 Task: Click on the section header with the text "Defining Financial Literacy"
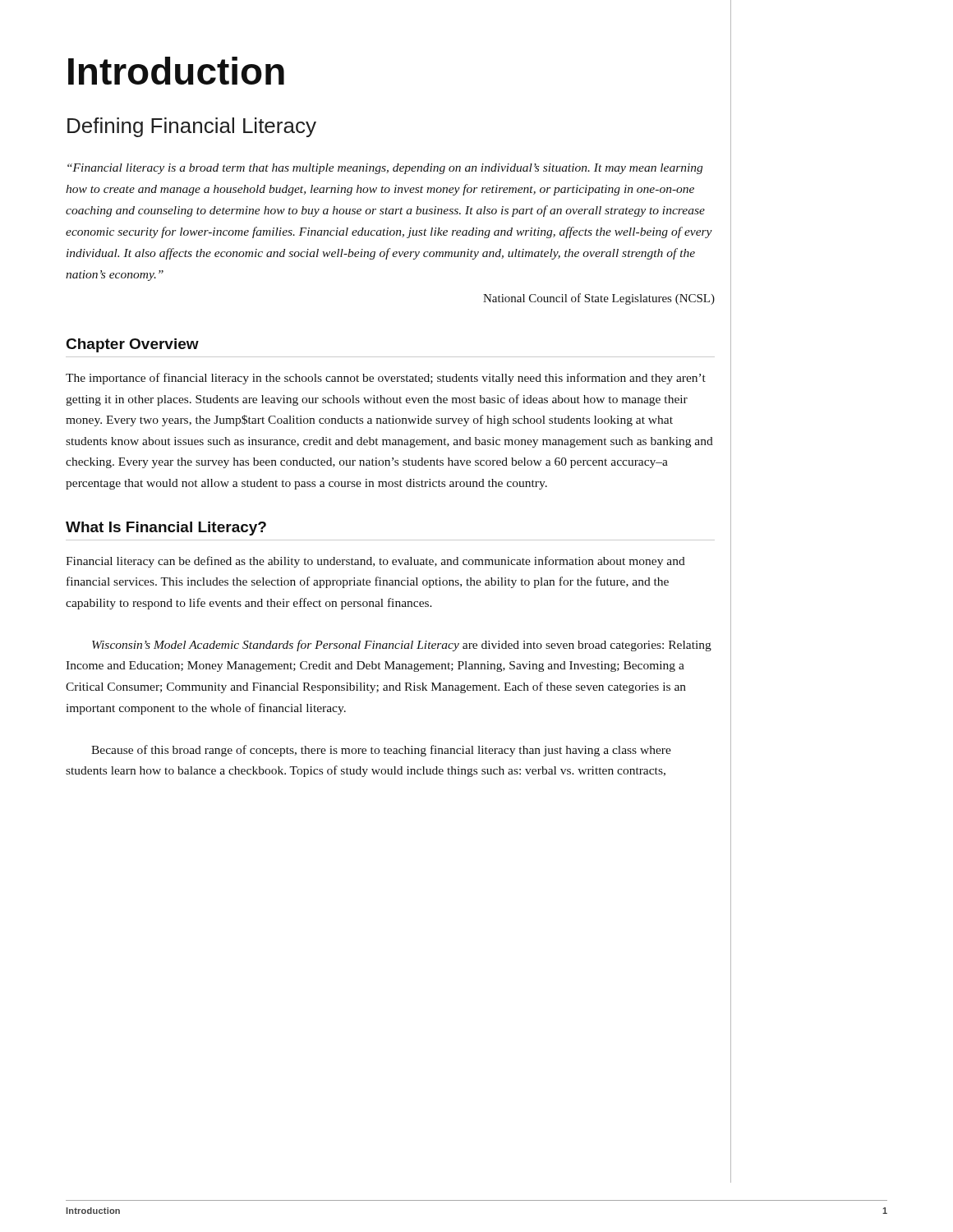[191, 126]
